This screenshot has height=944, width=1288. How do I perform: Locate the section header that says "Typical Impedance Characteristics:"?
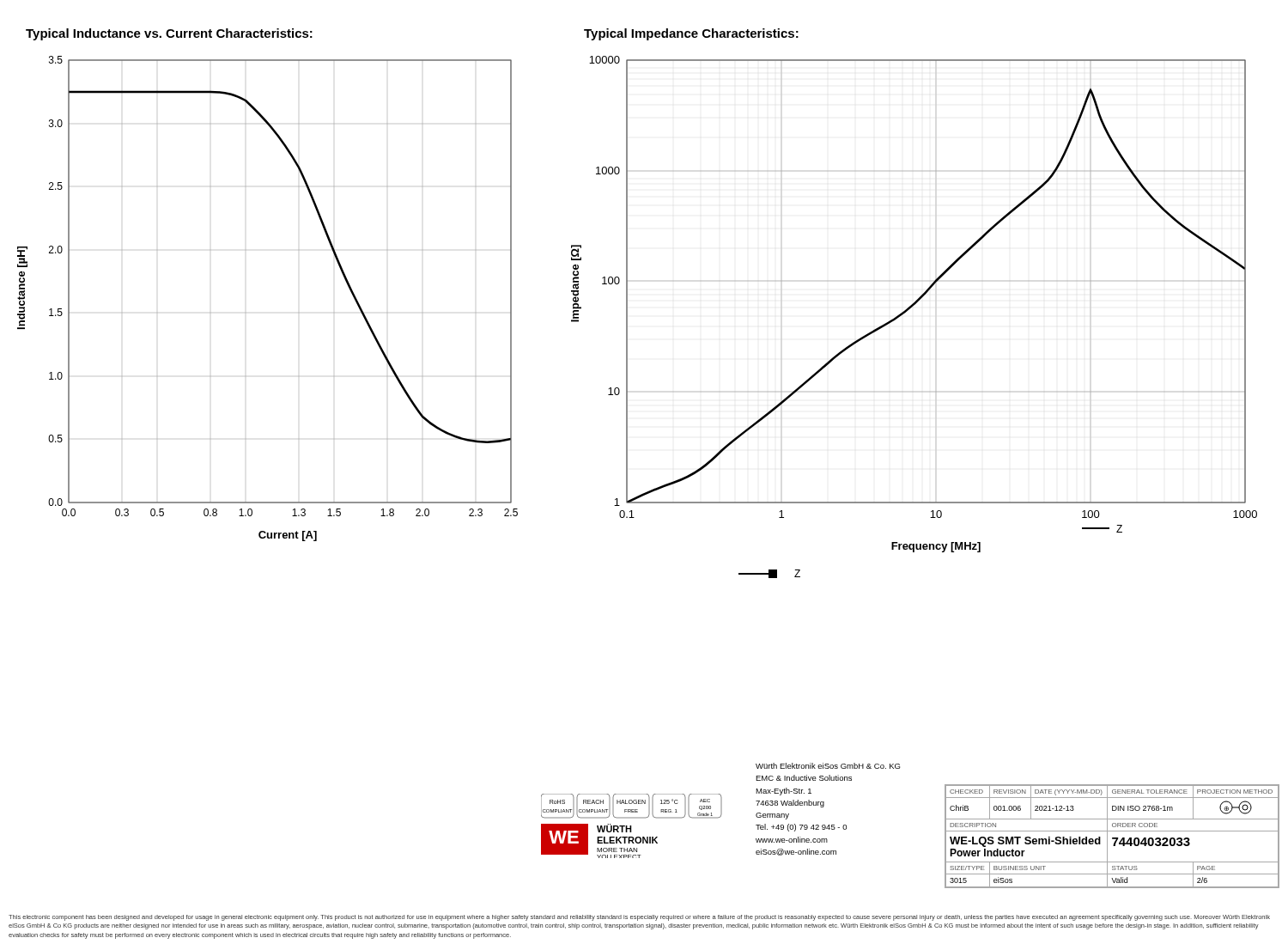pos(691,33)
